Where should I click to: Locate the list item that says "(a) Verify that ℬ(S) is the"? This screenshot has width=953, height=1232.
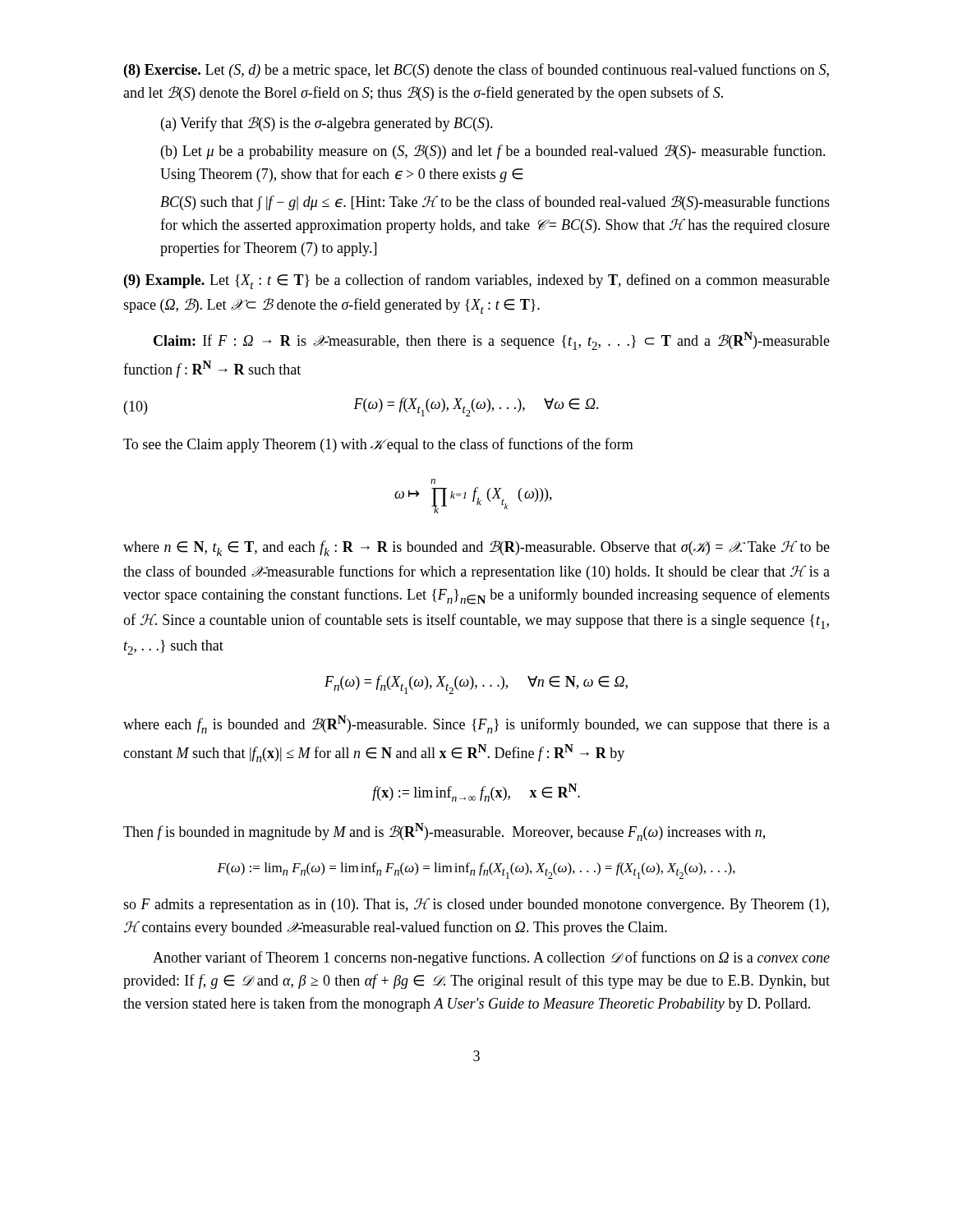coord(495,124)
